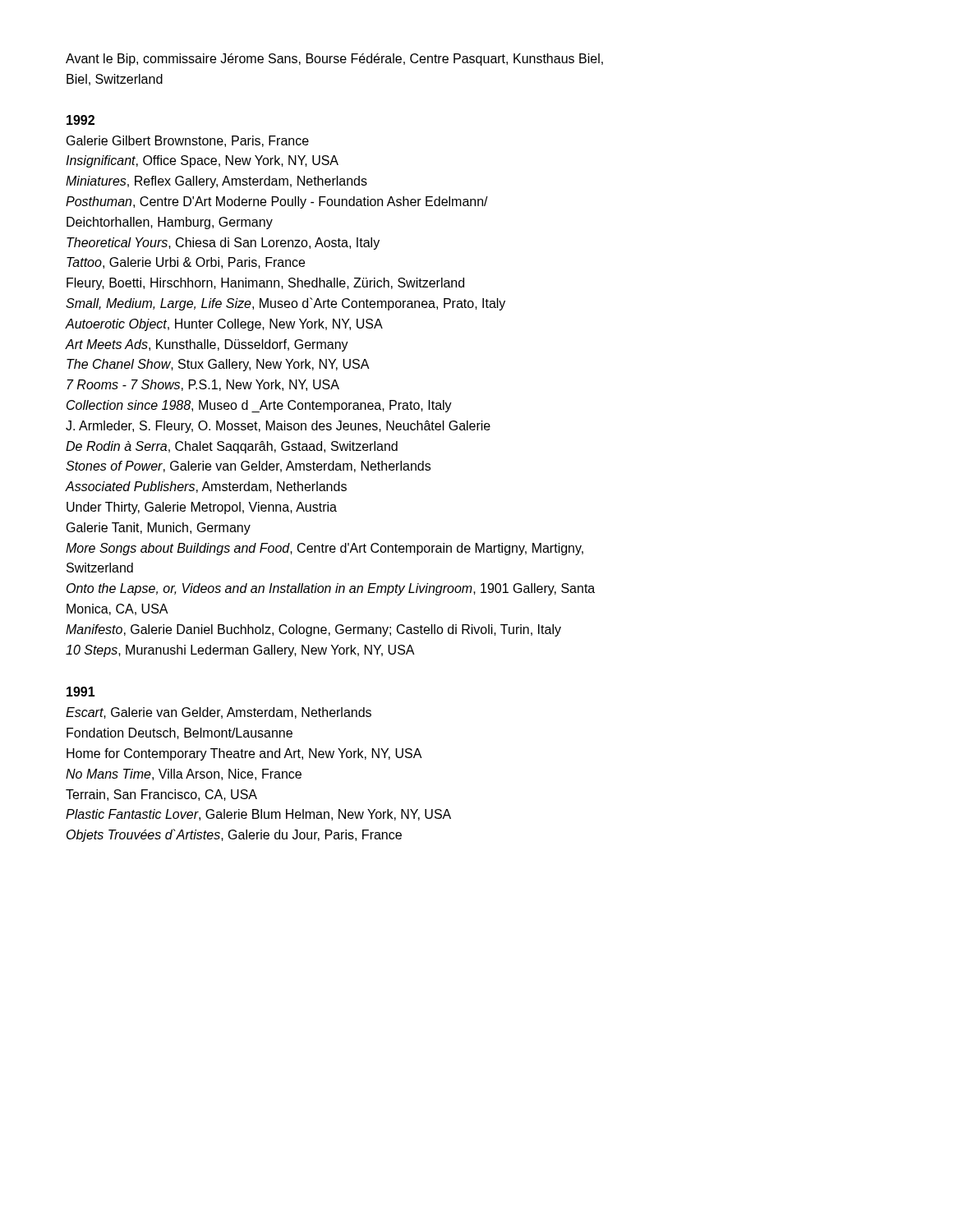Screen dimensions: 1232x953
Task: Point to the element starting "Tattoo, Galerie Urbi & Orbi, Paris,"
Action: [186, 263]
